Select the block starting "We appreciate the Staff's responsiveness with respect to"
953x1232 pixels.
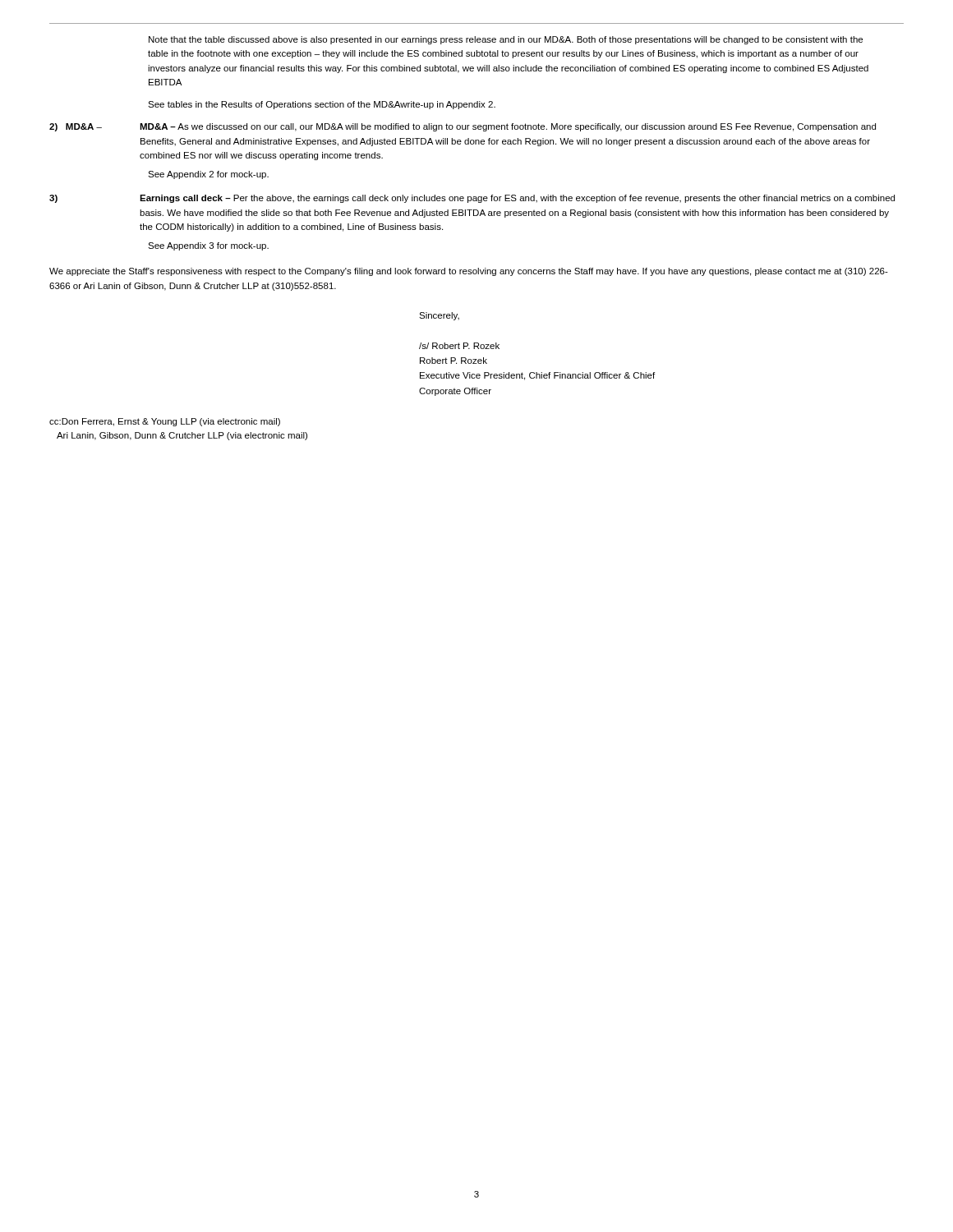(469, 278)
